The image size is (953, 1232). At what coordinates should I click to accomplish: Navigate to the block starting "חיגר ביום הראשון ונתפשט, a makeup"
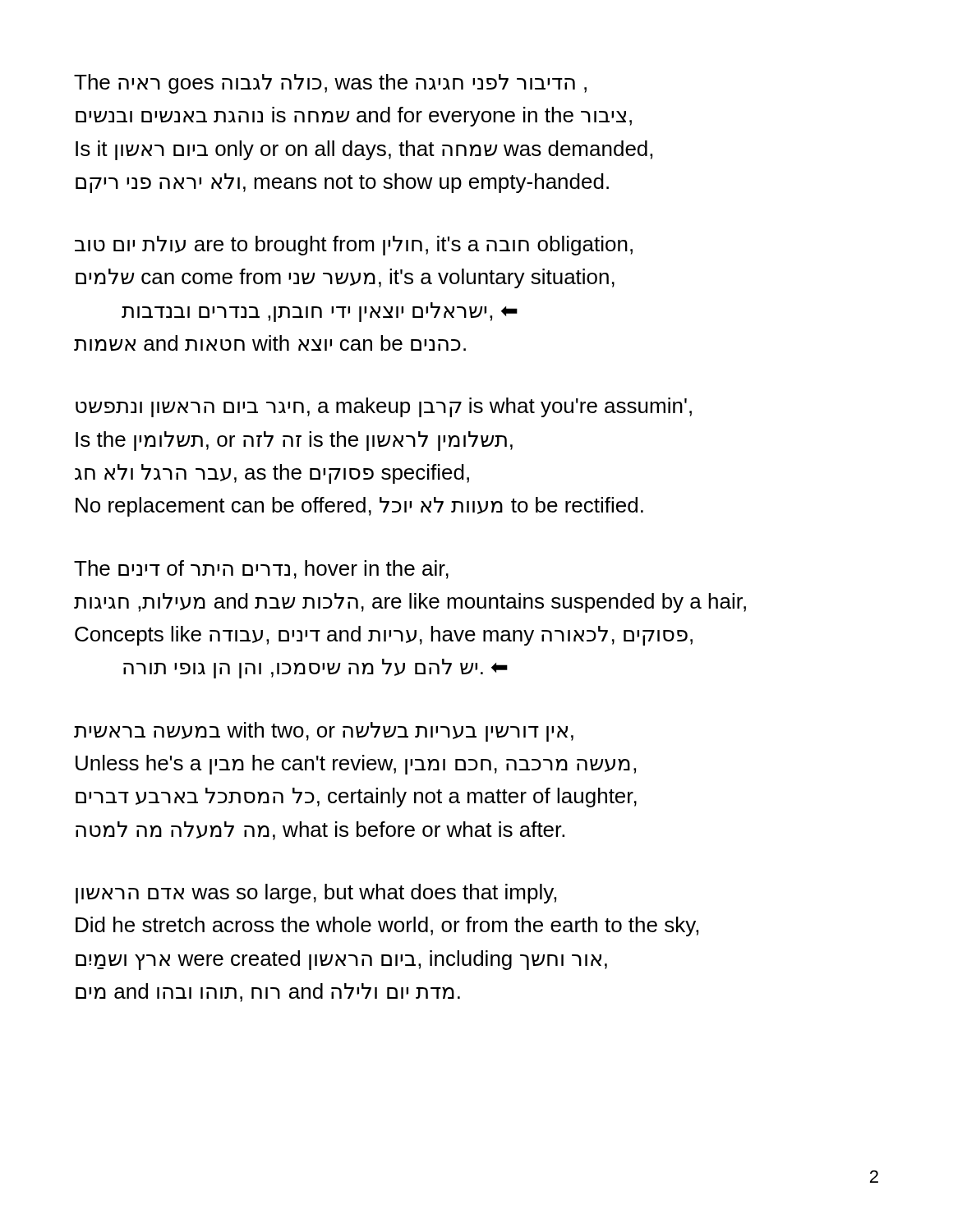(384, 456)
